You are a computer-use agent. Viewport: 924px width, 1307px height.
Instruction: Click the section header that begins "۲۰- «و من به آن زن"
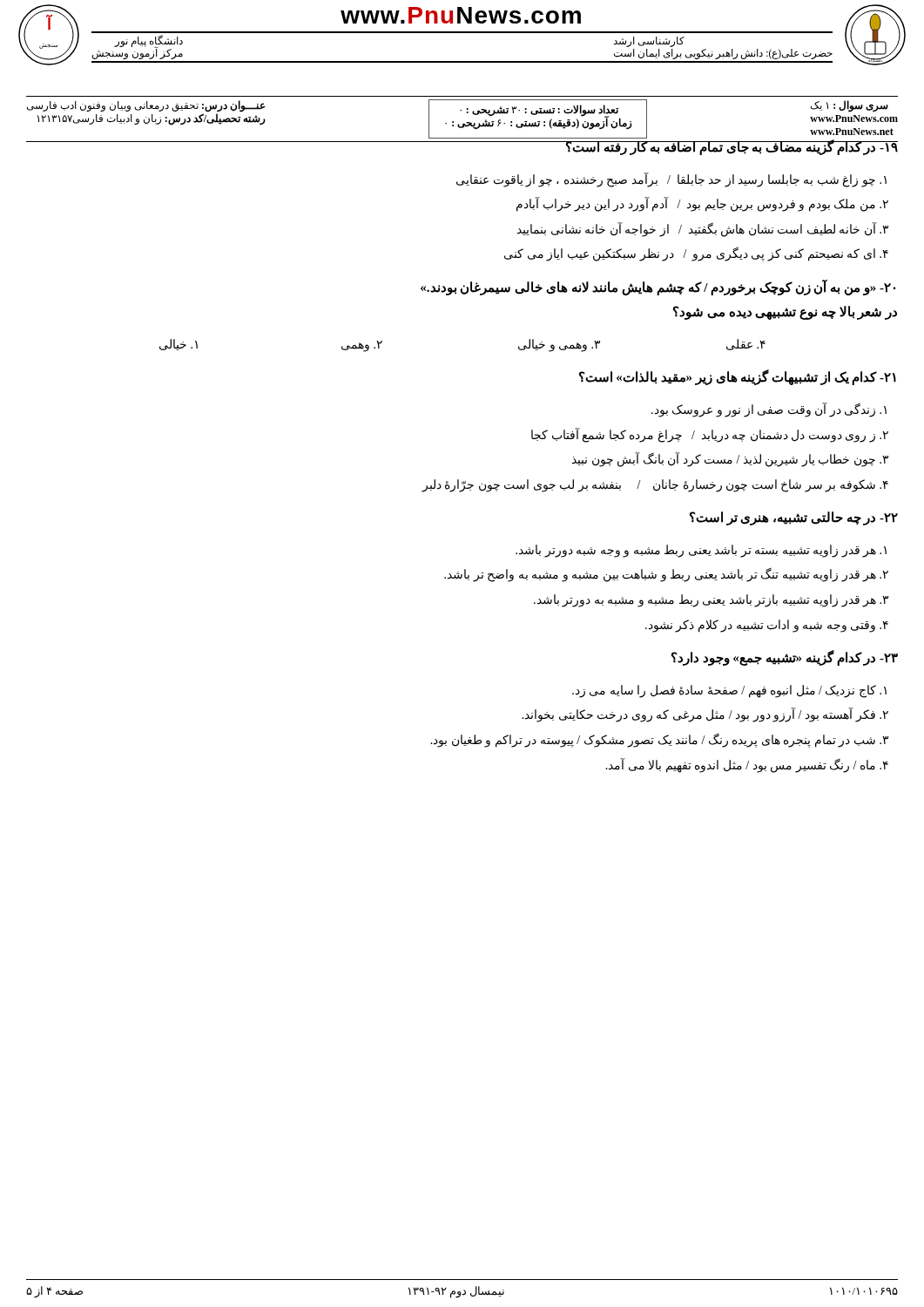(462, 300)
